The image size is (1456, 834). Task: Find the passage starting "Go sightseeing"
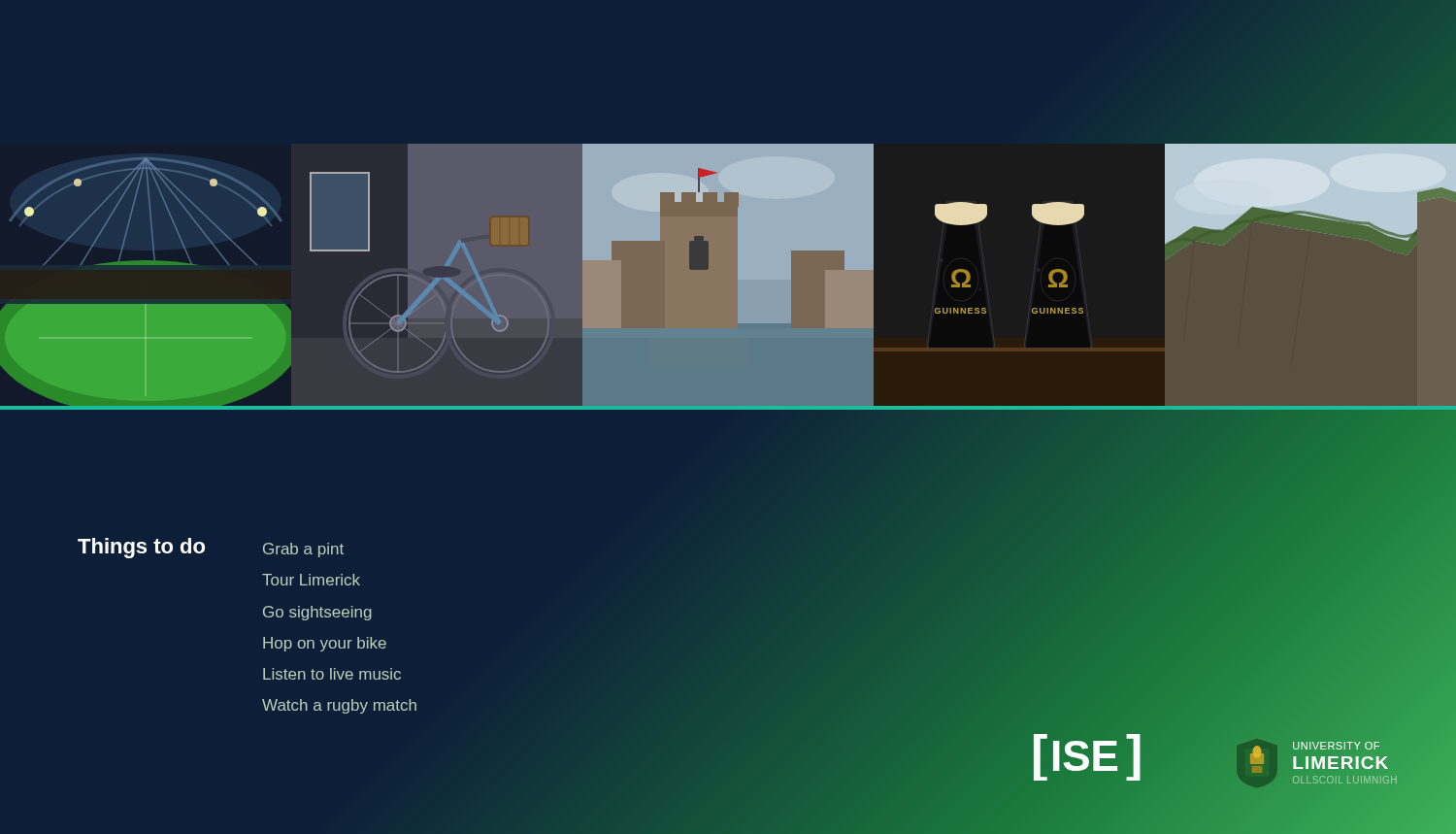pyautogui.click(x=317, y=612)
